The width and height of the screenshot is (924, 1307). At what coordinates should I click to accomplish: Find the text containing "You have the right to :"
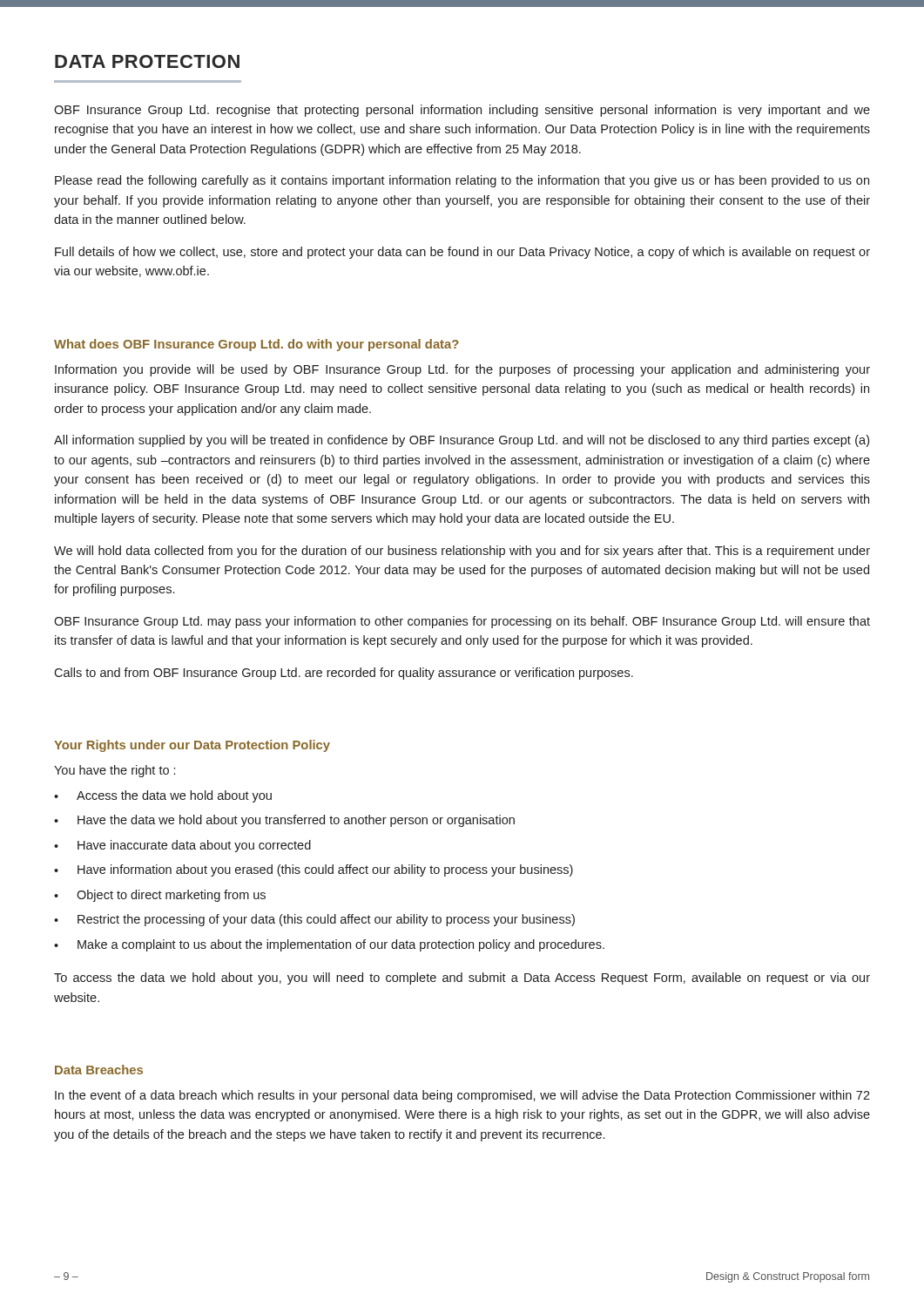(115, 771)
